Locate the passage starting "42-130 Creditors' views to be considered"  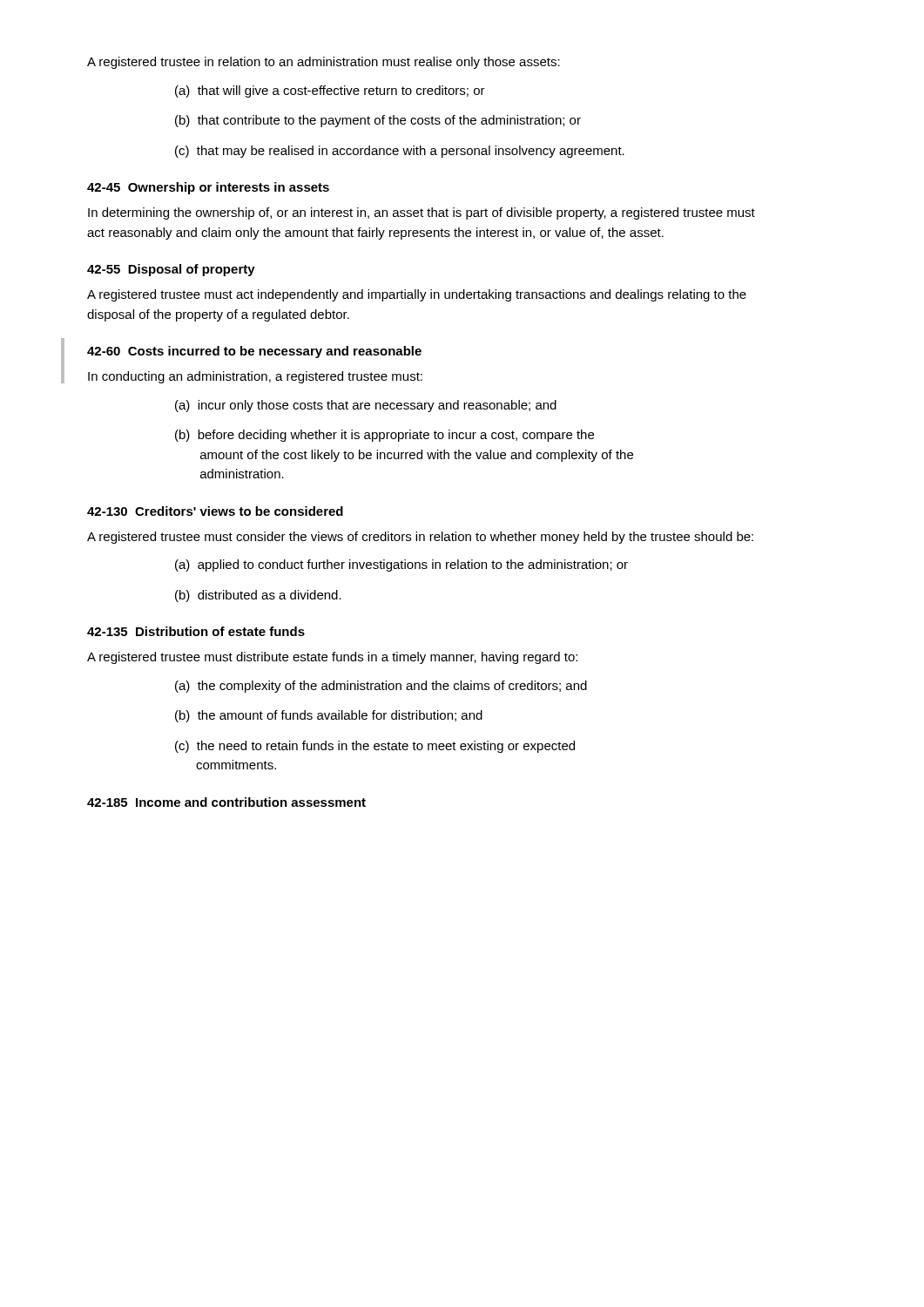click(215, 511)
